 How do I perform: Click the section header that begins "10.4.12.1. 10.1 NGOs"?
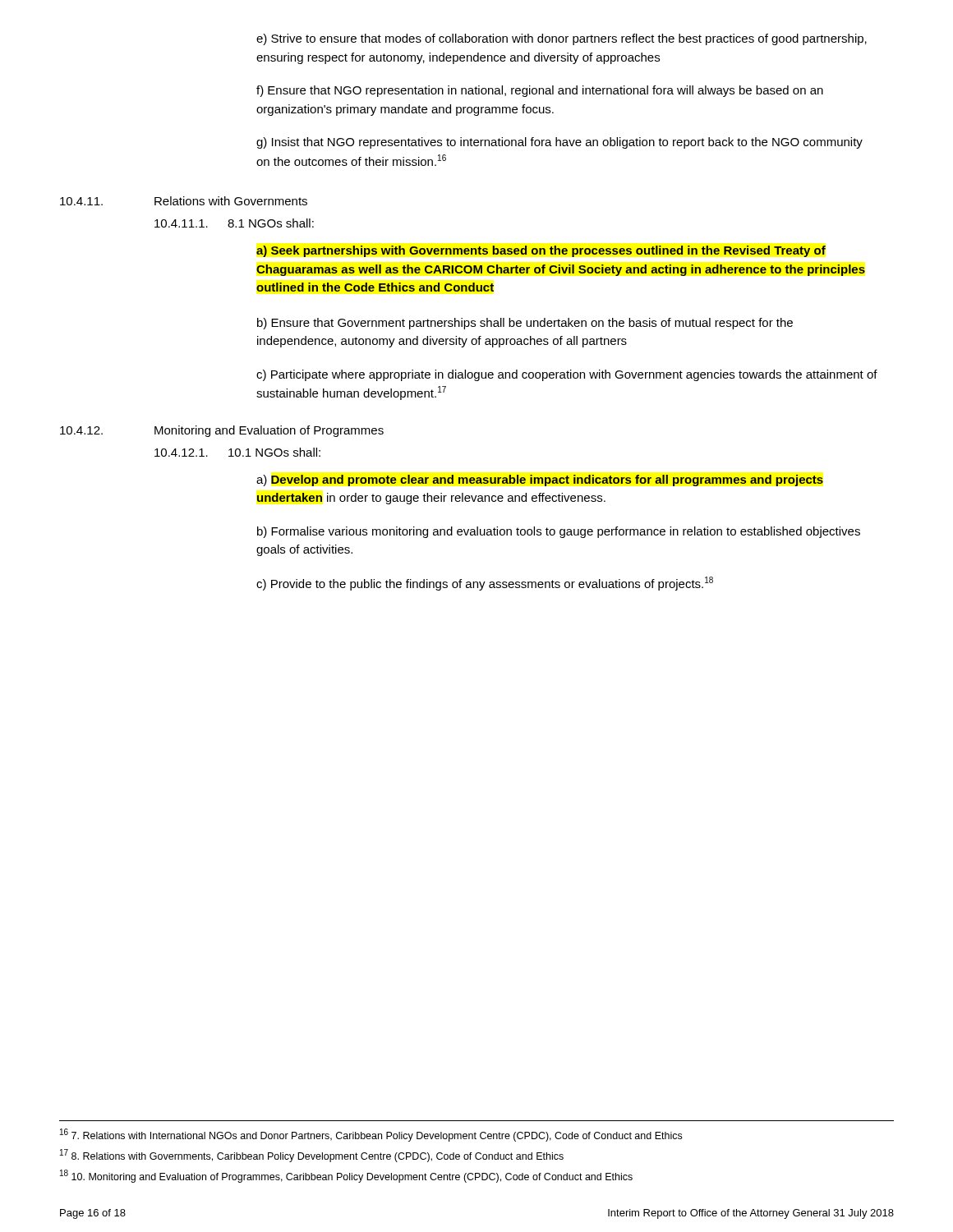[238, 452]
